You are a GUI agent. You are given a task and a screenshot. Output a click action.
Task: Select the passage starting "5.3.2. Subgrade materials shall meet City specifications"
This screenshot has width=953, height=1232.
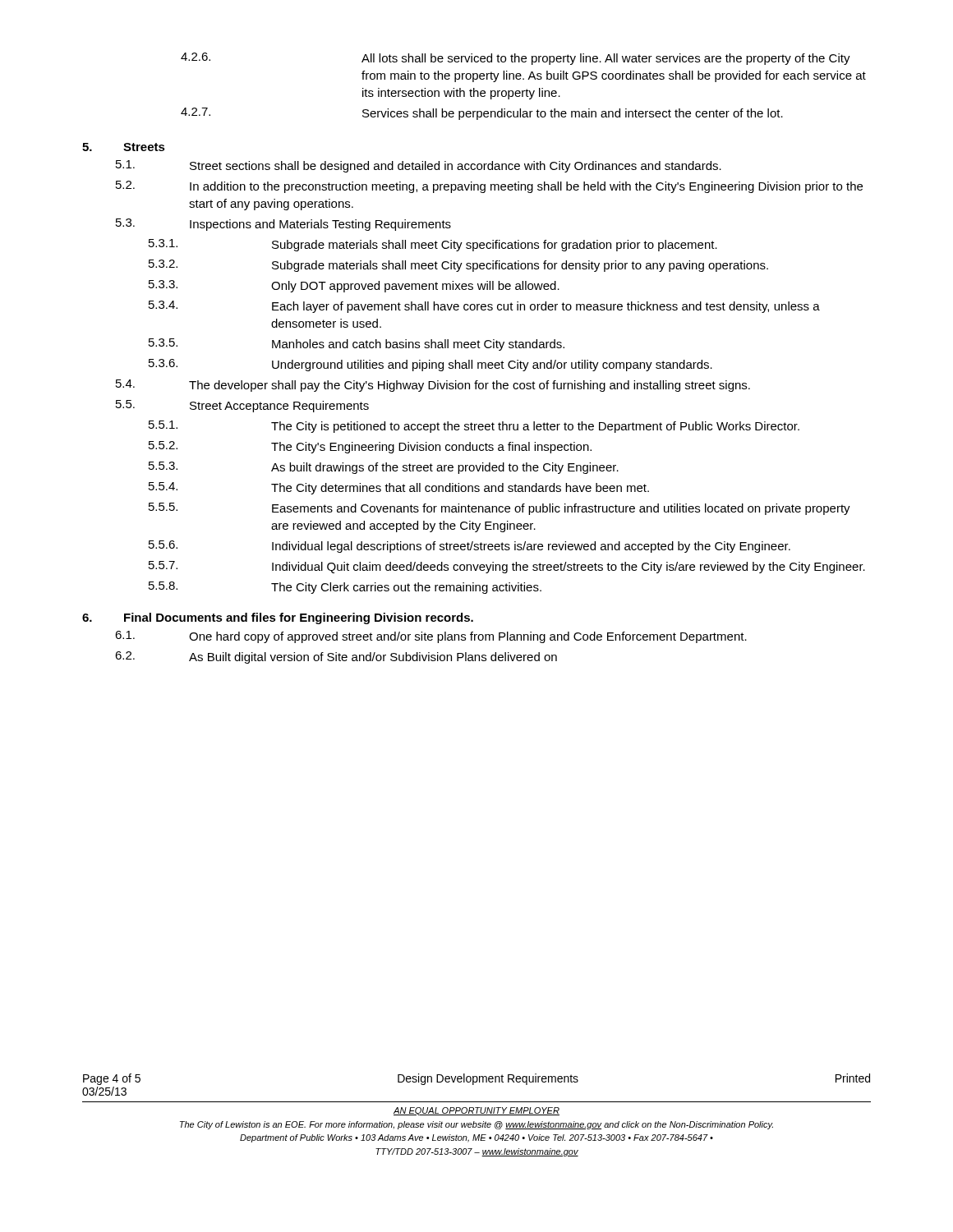click(x=476, y=265)
